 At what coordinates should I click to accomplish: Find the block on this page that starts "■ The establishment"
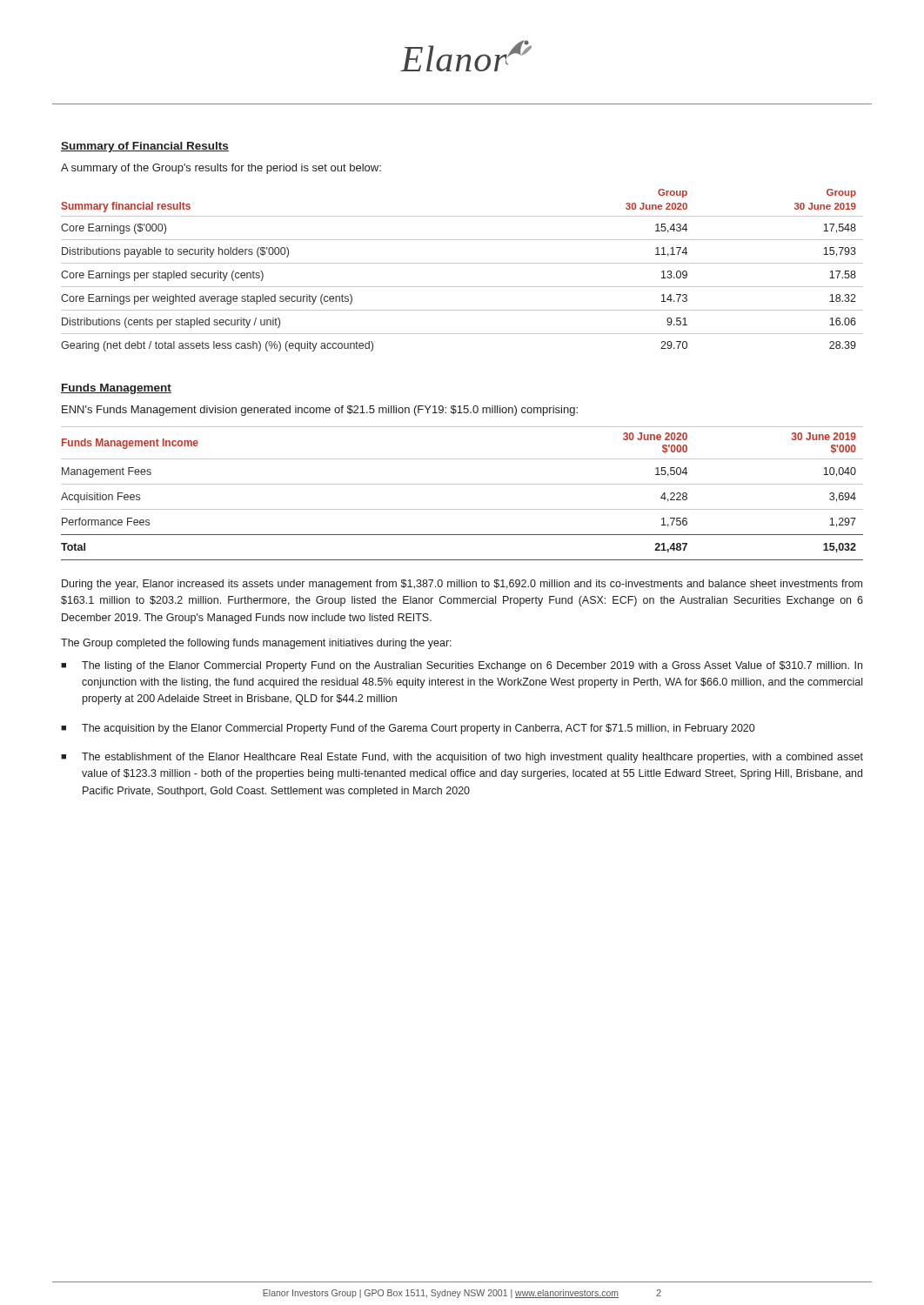462,774
